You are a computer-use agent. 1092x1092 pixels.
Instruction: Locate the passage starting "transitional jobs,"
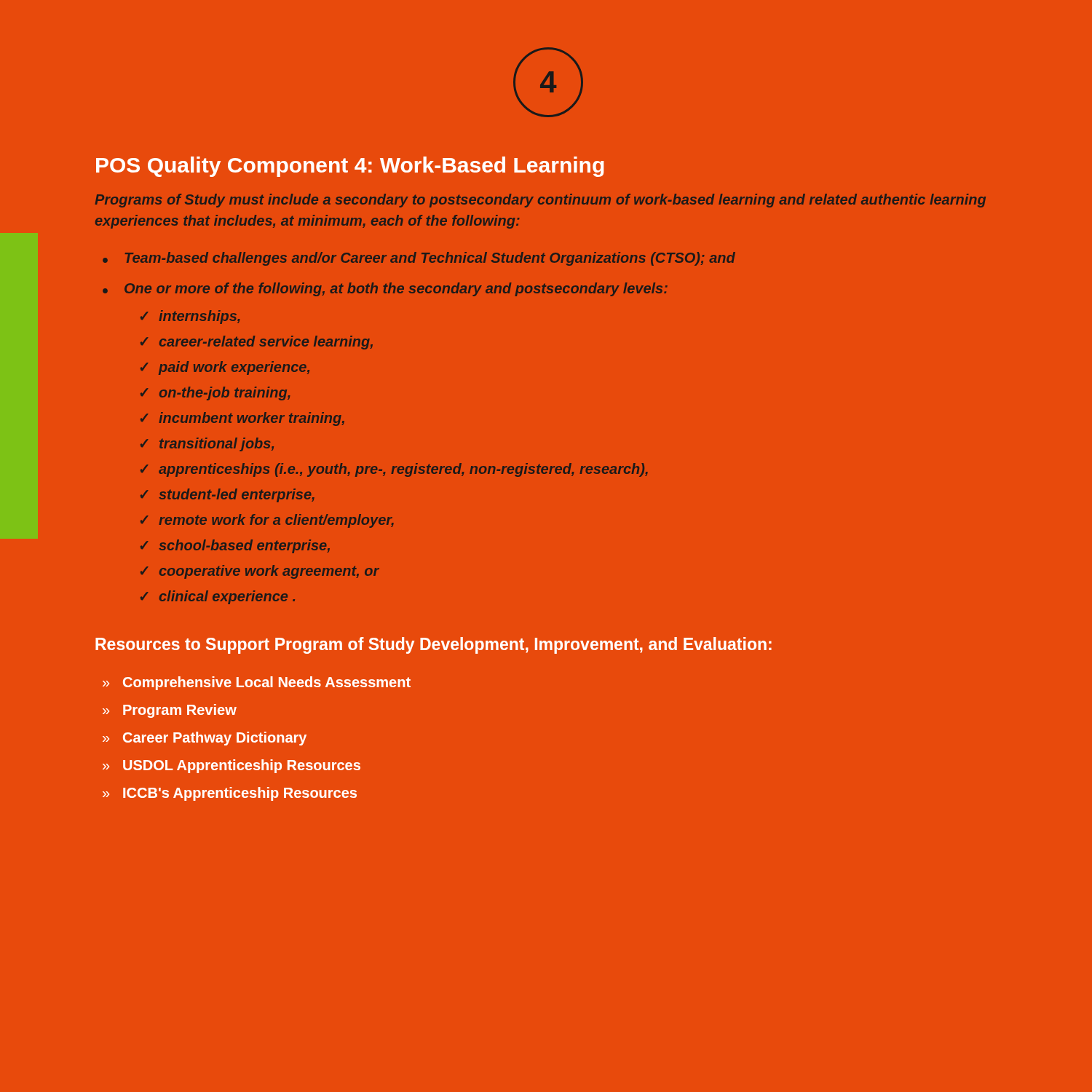pyautogui.click(x=217, y=443)
